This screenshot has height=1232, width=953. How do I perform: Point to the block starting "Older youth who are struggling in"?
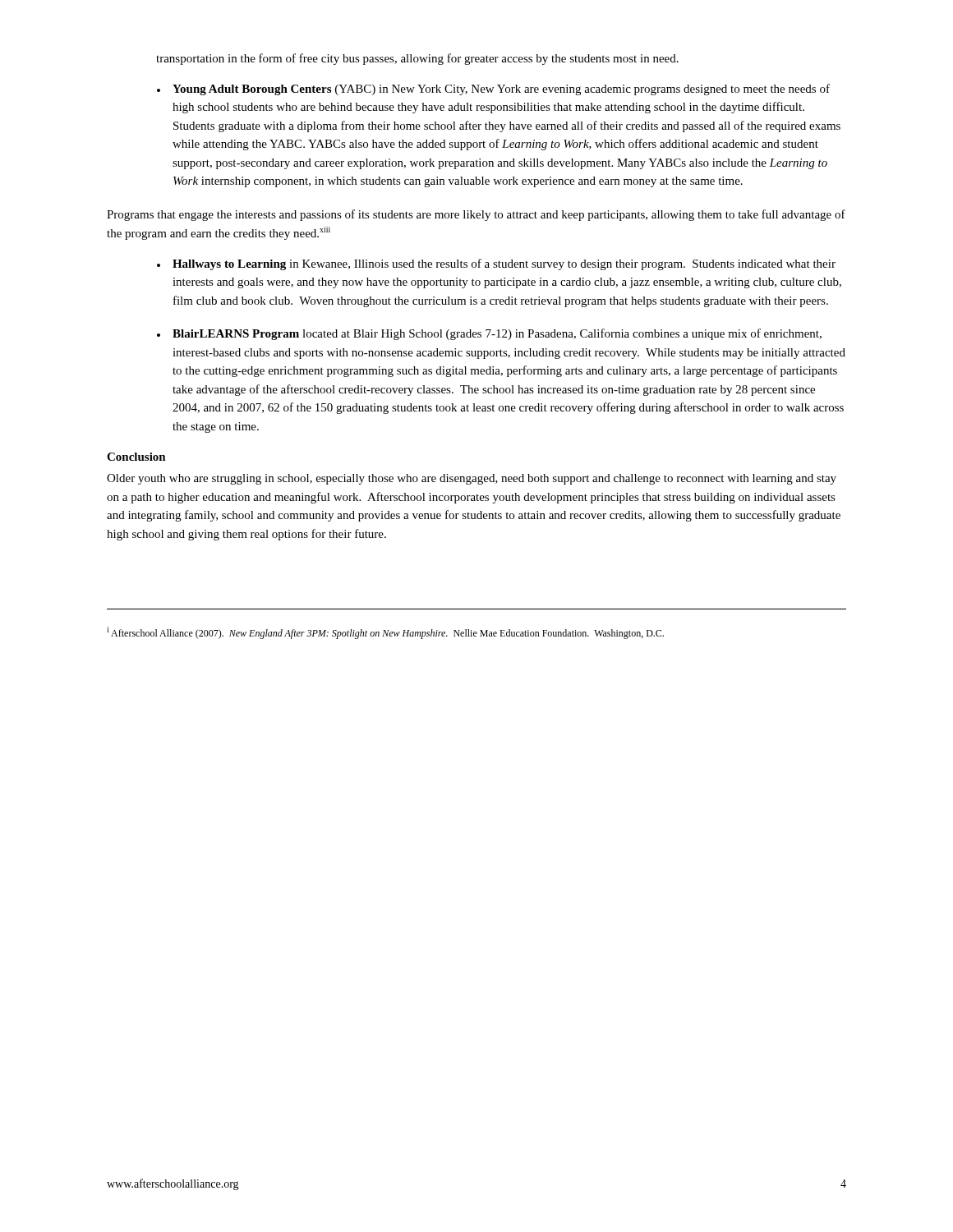(x=474, y=506)
